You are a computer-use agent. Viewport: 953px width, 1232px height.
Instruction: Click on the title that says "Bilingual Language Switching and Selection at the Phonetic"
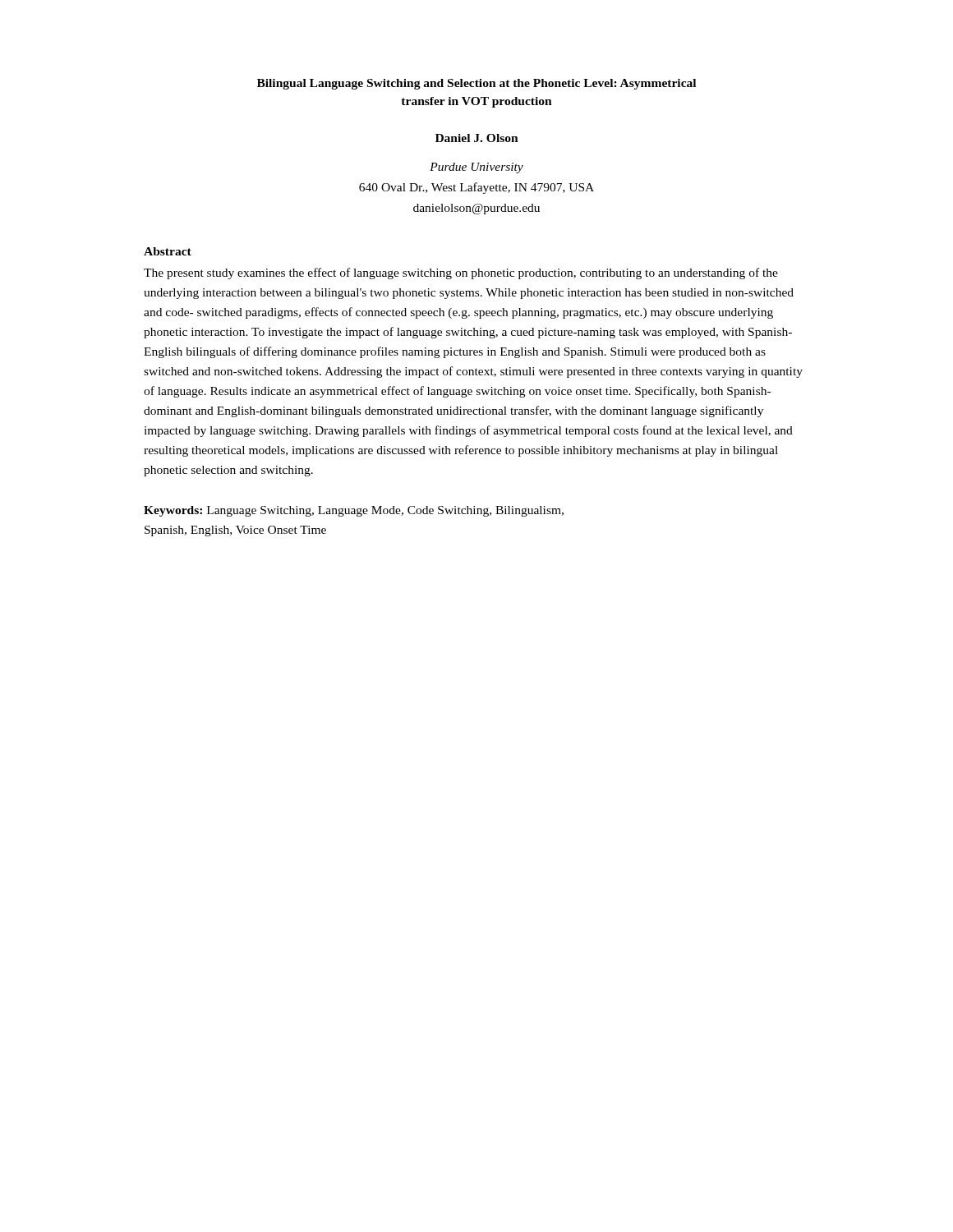pyautogui.click(x=476, y=92)
